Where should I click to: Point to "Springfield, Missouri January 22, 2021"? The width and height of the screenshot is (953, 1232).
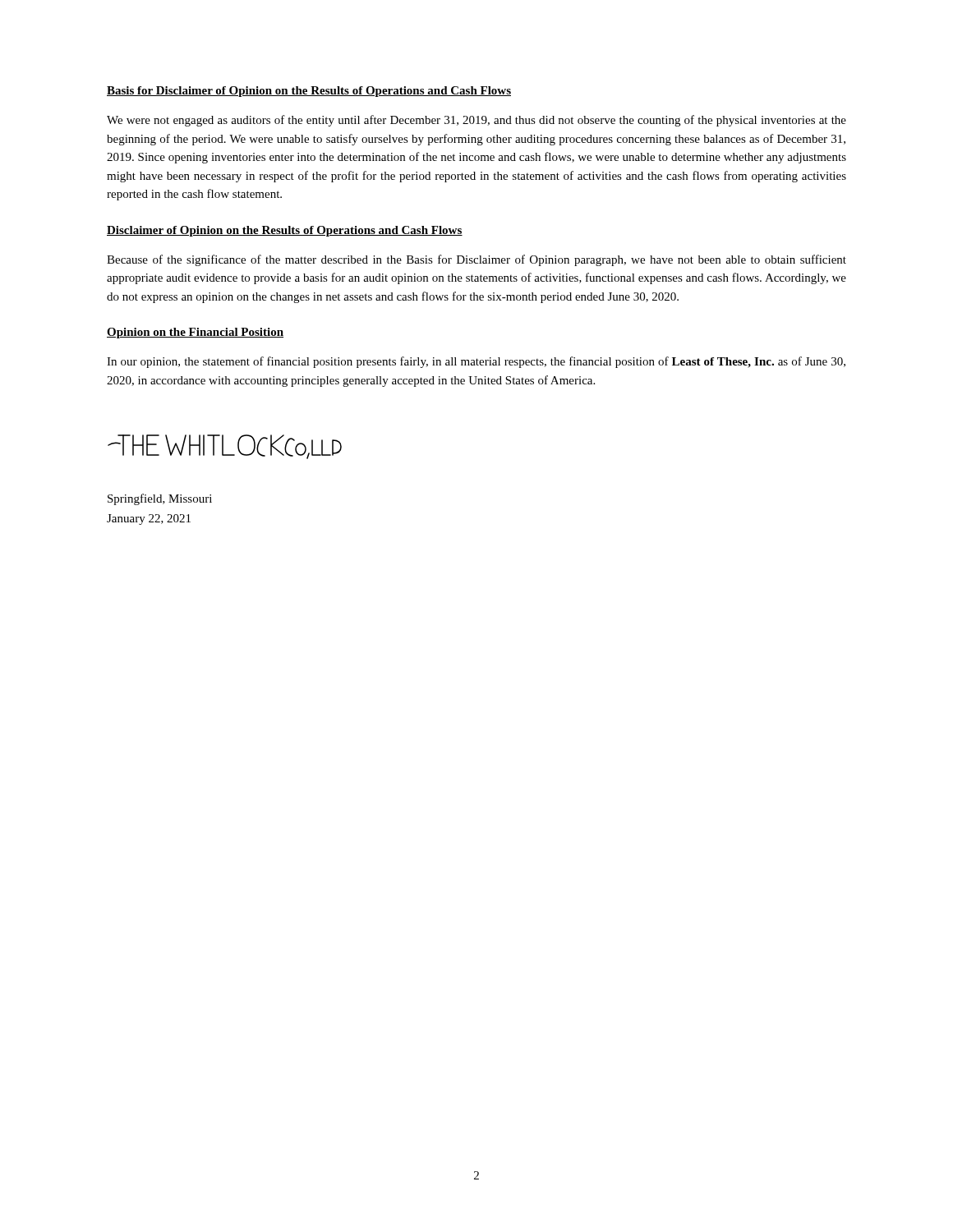pos(160,508)
